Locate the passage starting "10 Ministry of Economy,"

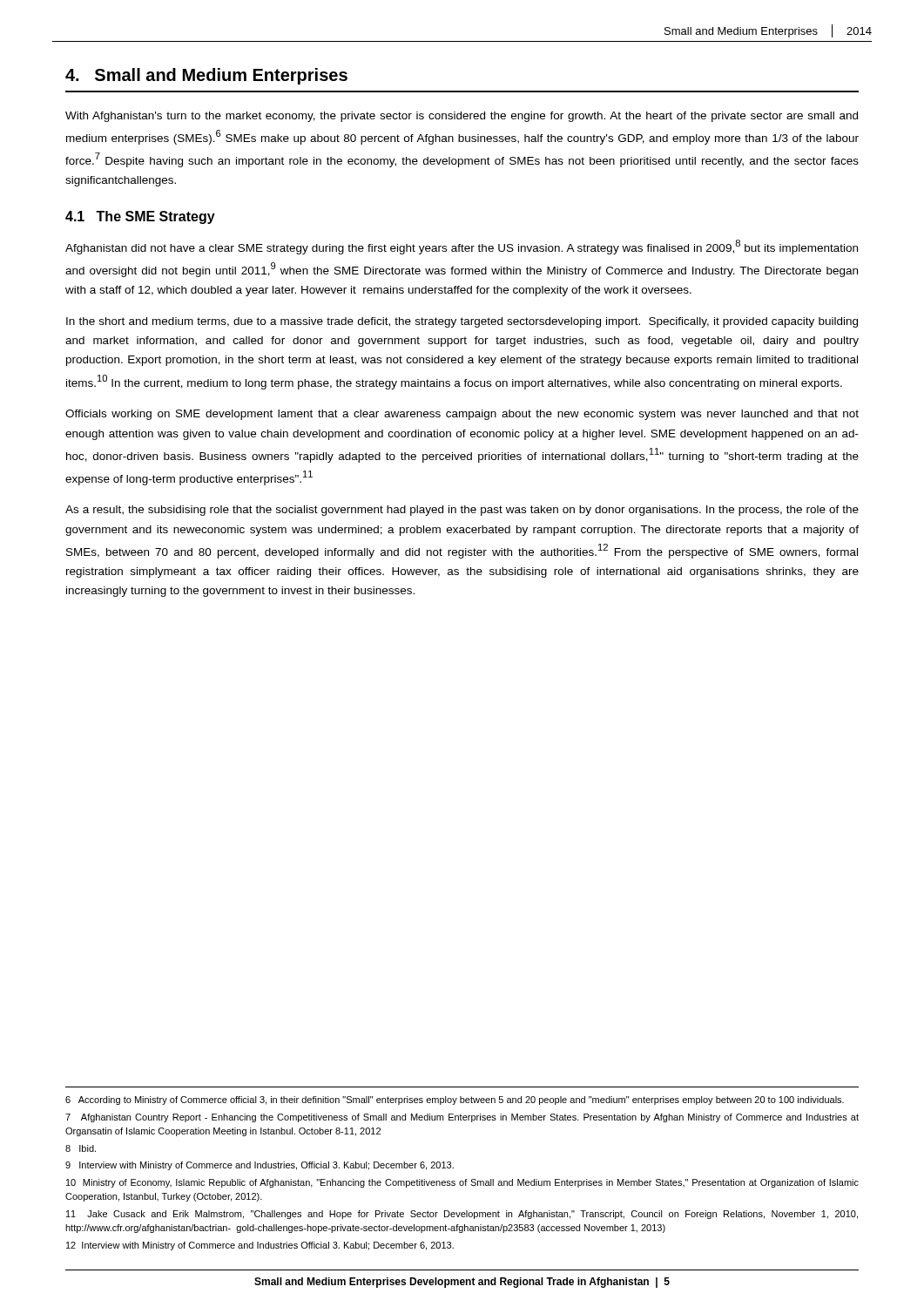tap(462, 1189)
